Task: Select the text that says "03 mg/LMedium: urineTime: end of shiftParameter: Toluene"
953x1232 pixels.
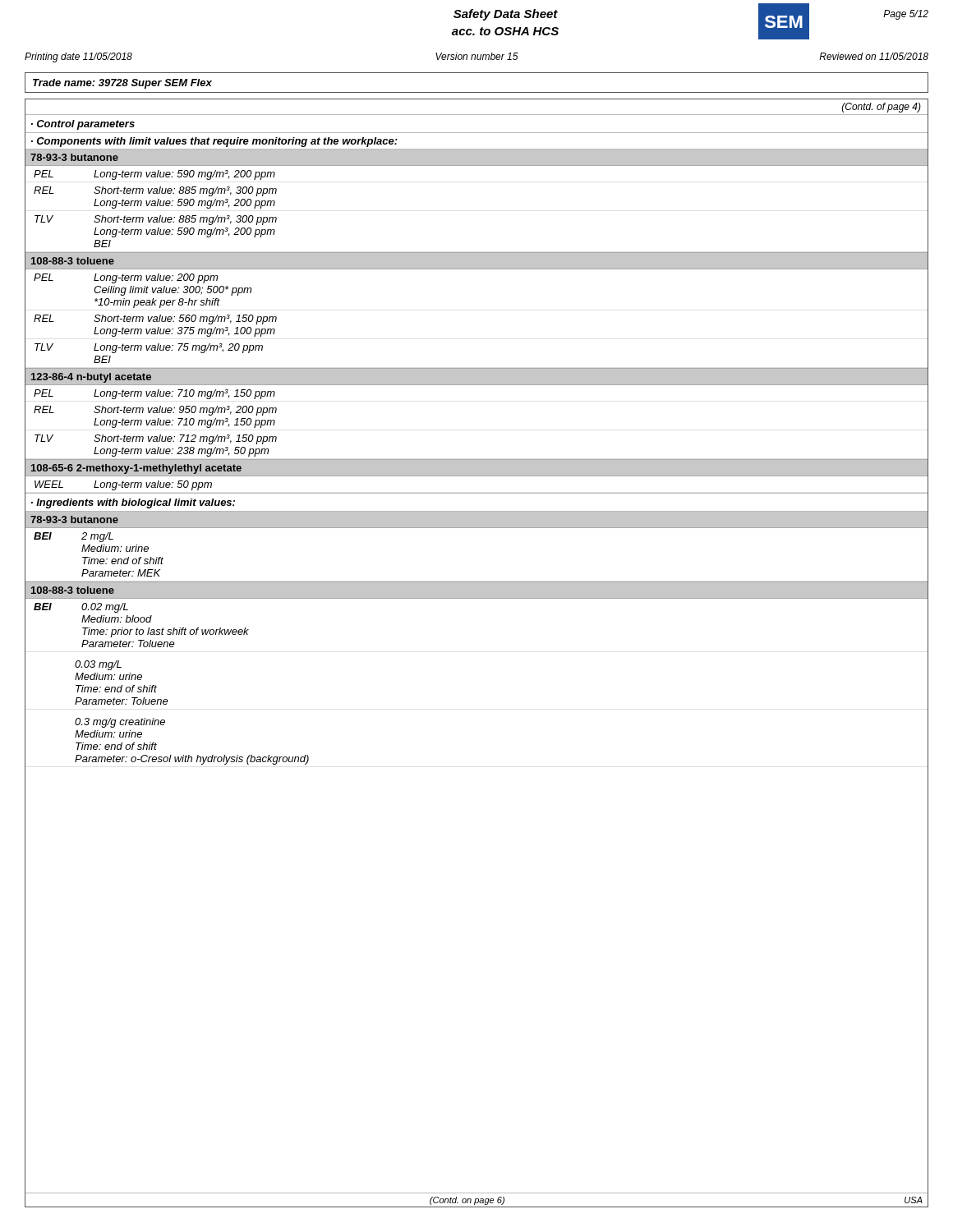Action: click(x=121, y=683)
